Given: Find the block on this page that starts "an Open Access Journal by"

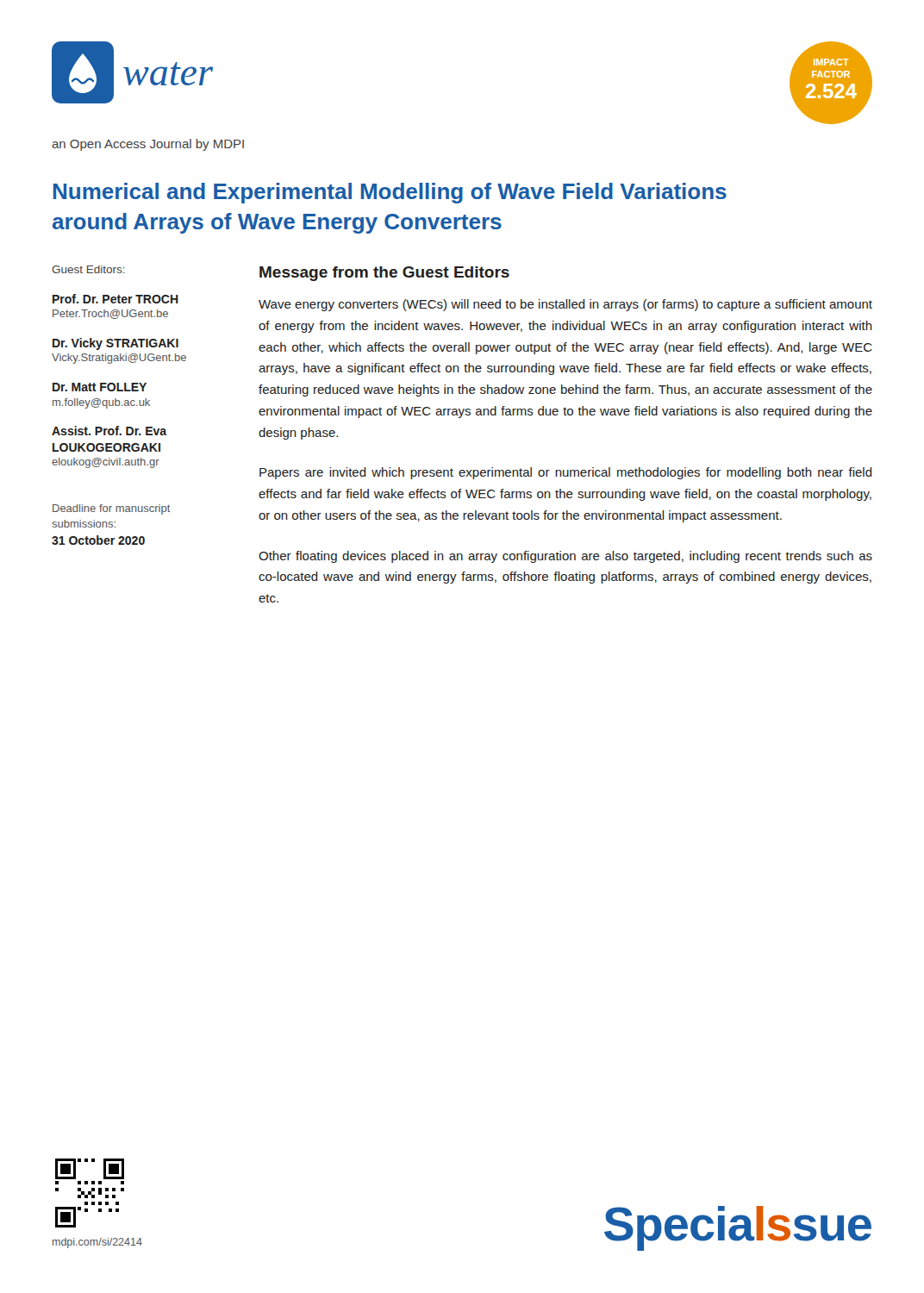Looking at the screenshot, I should click(x=148, y=144).
